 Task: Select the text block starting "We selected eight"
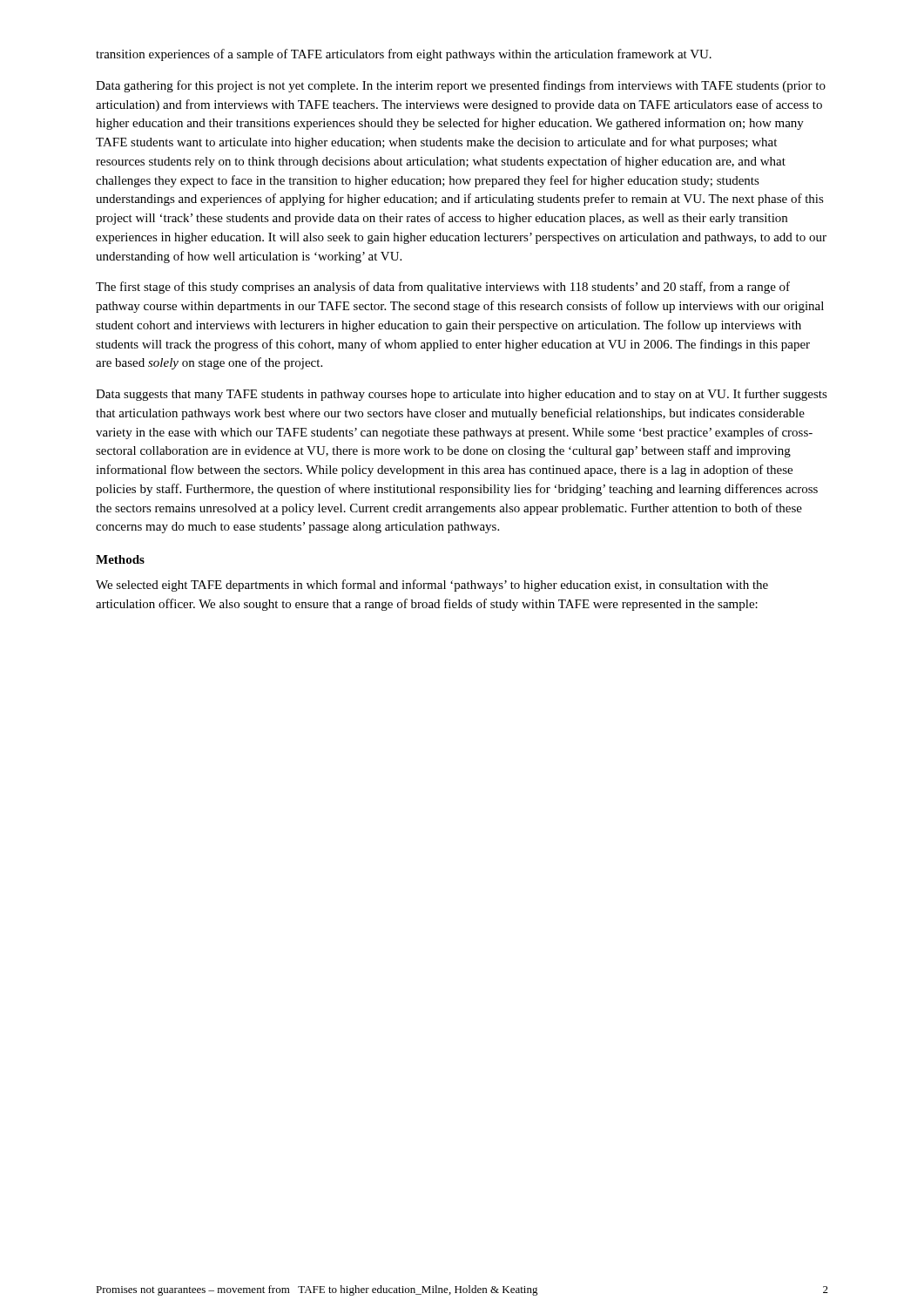pyautogui.click(x=462, y=595)
